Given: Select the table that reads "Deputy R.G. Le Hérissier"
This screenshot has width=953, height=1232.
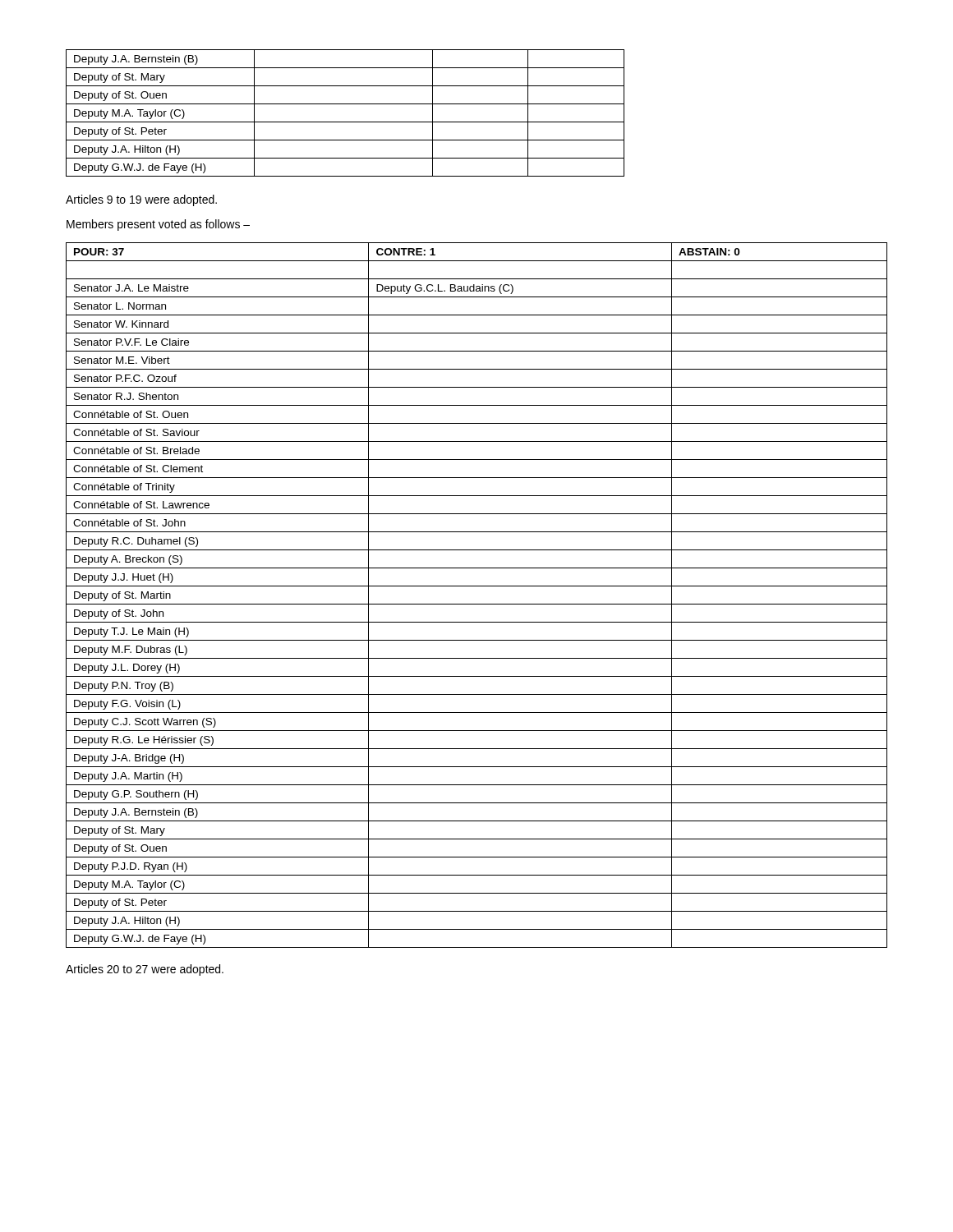Looking at the screenshot, I should point(476,595).
